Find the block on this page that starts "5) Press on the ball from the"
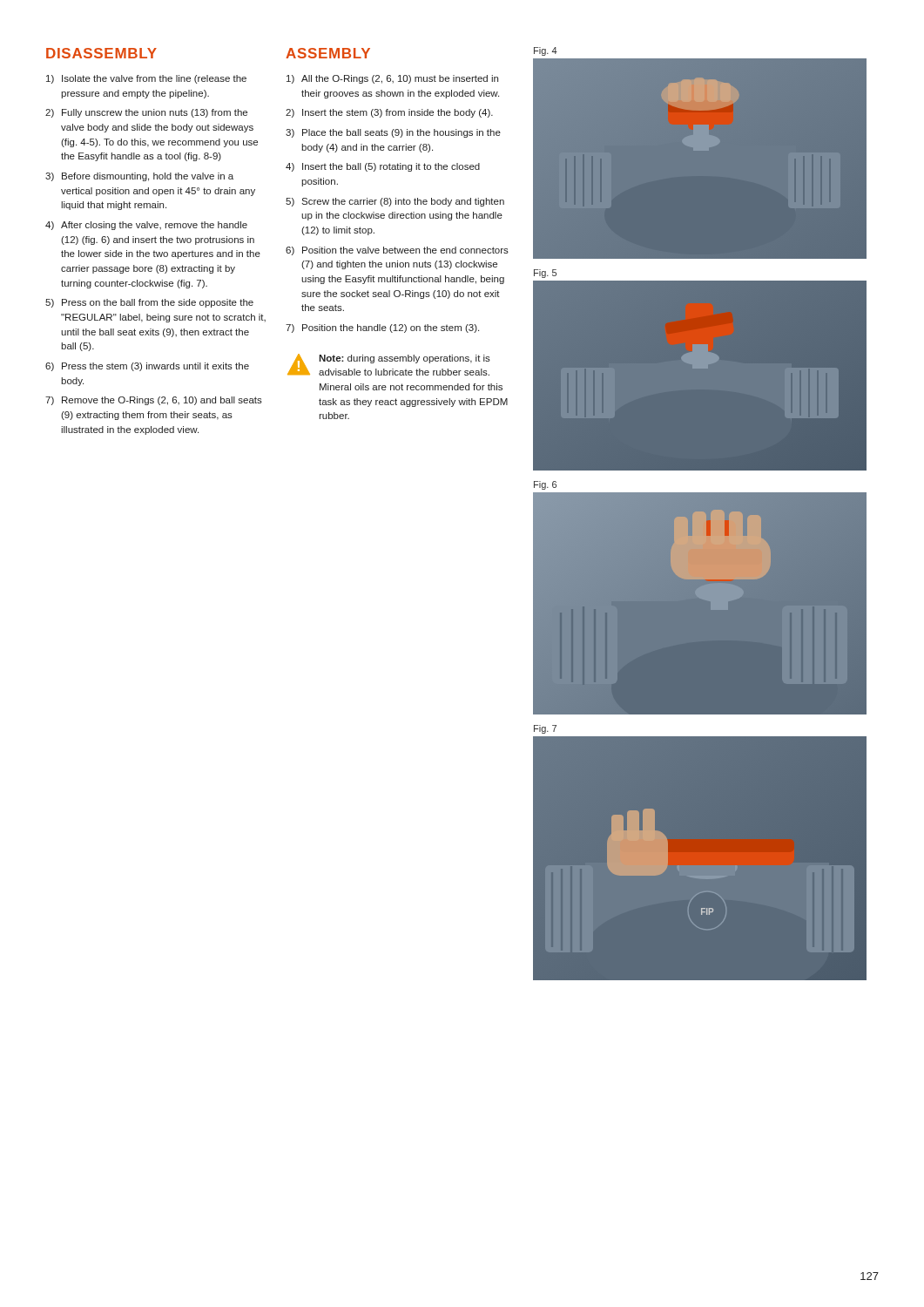 (156, 325)
